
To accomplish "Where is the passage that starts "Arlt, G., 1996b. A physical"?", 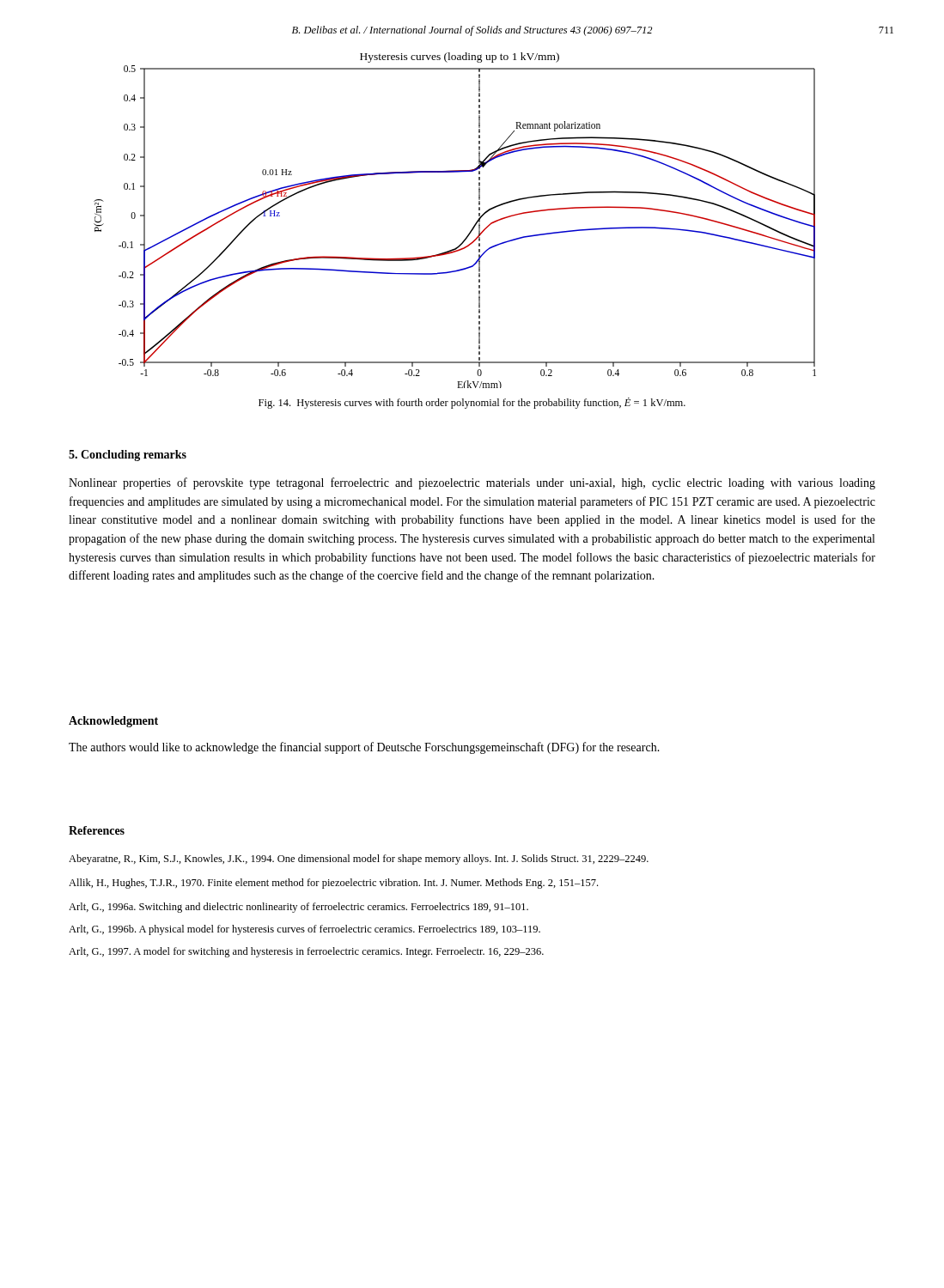I will point(305,929).
